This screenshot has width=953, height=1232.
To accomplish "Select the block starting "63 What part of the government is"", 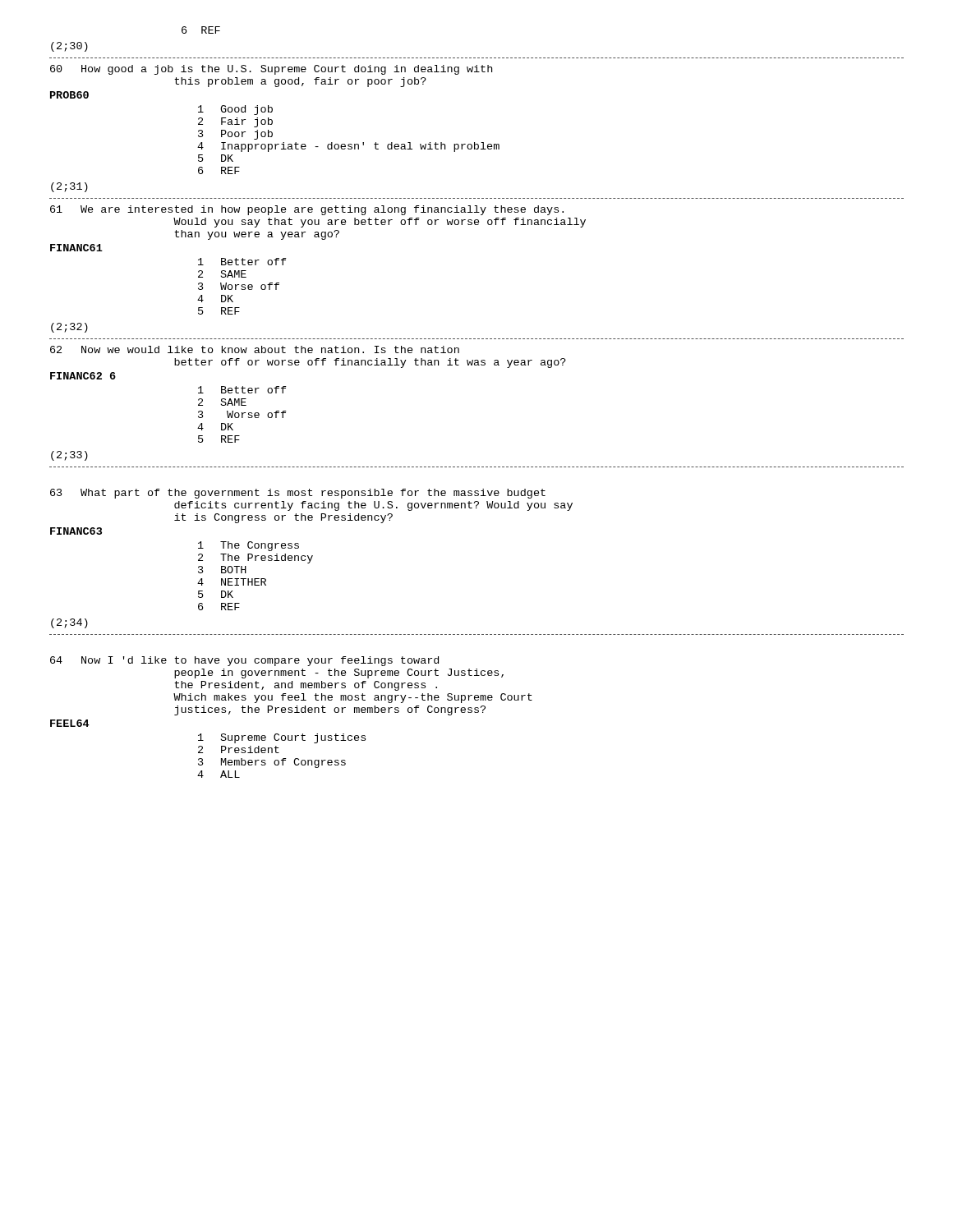I will (x=476, y=505).
